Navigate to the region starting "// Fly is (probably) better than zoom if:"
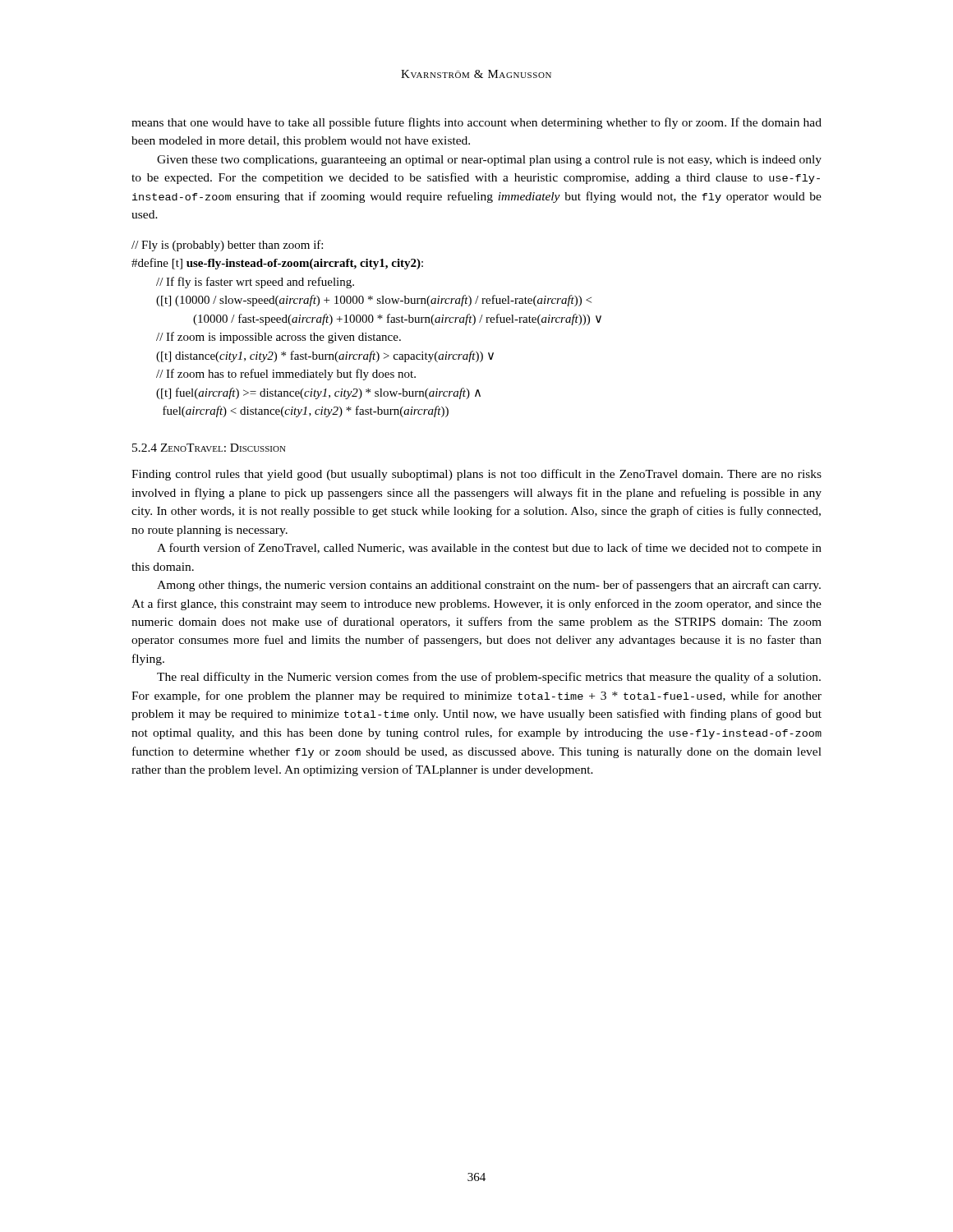 click(x=228, y=245)
